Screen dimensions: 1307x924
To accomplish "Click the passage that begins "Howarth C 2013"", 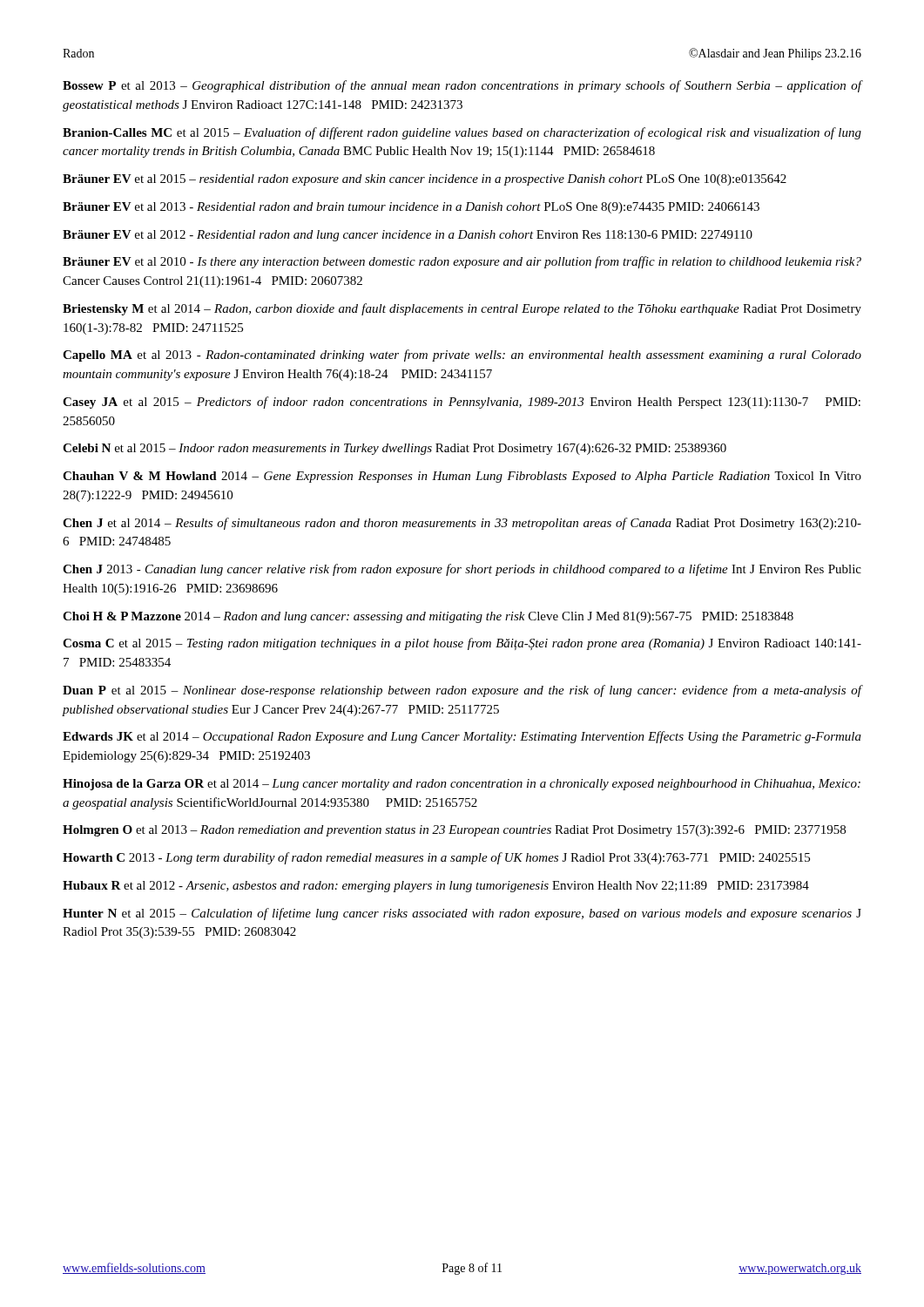I will [437, 857].
